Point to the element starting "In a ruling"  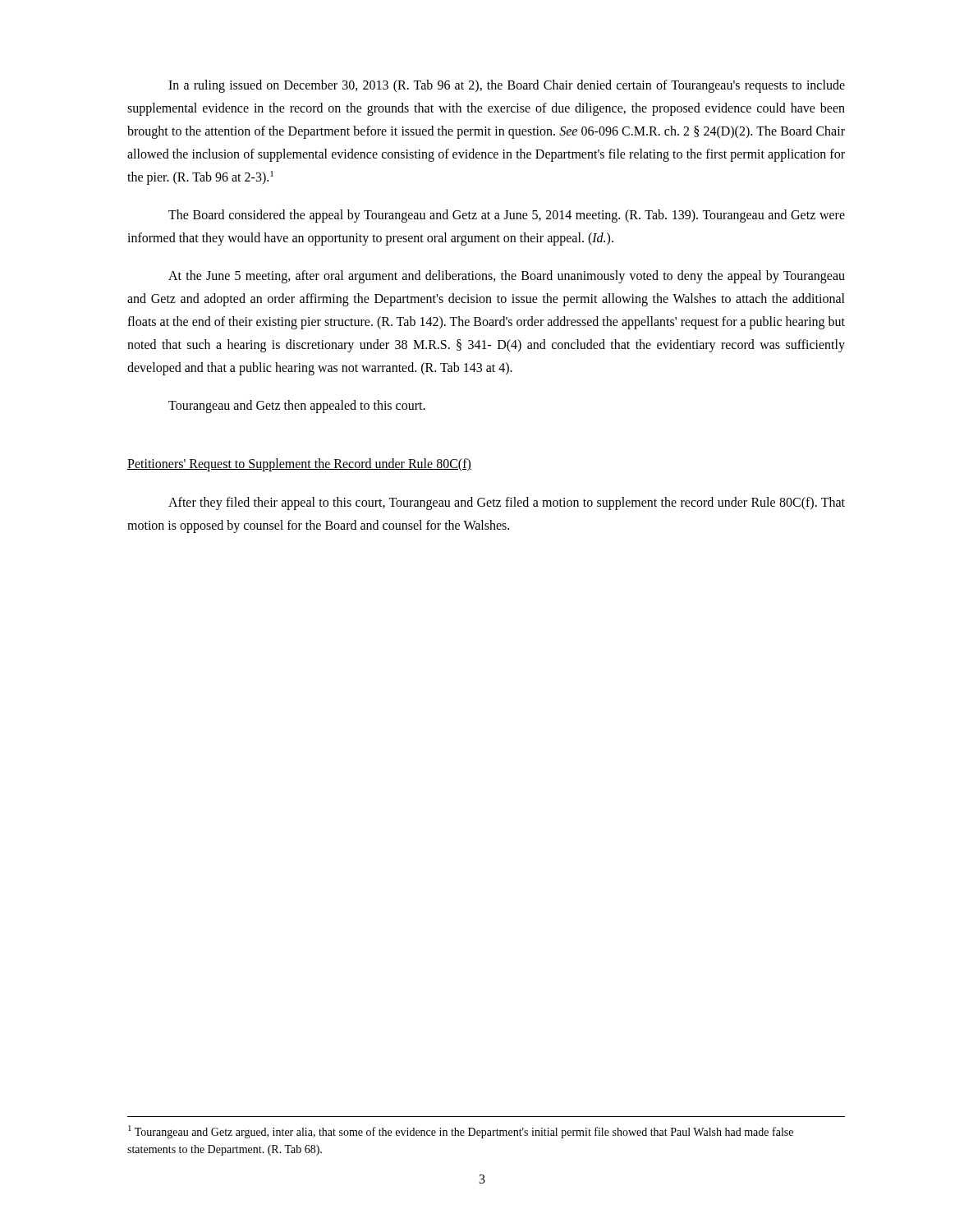pyautogui.click(x=486, y=131)
